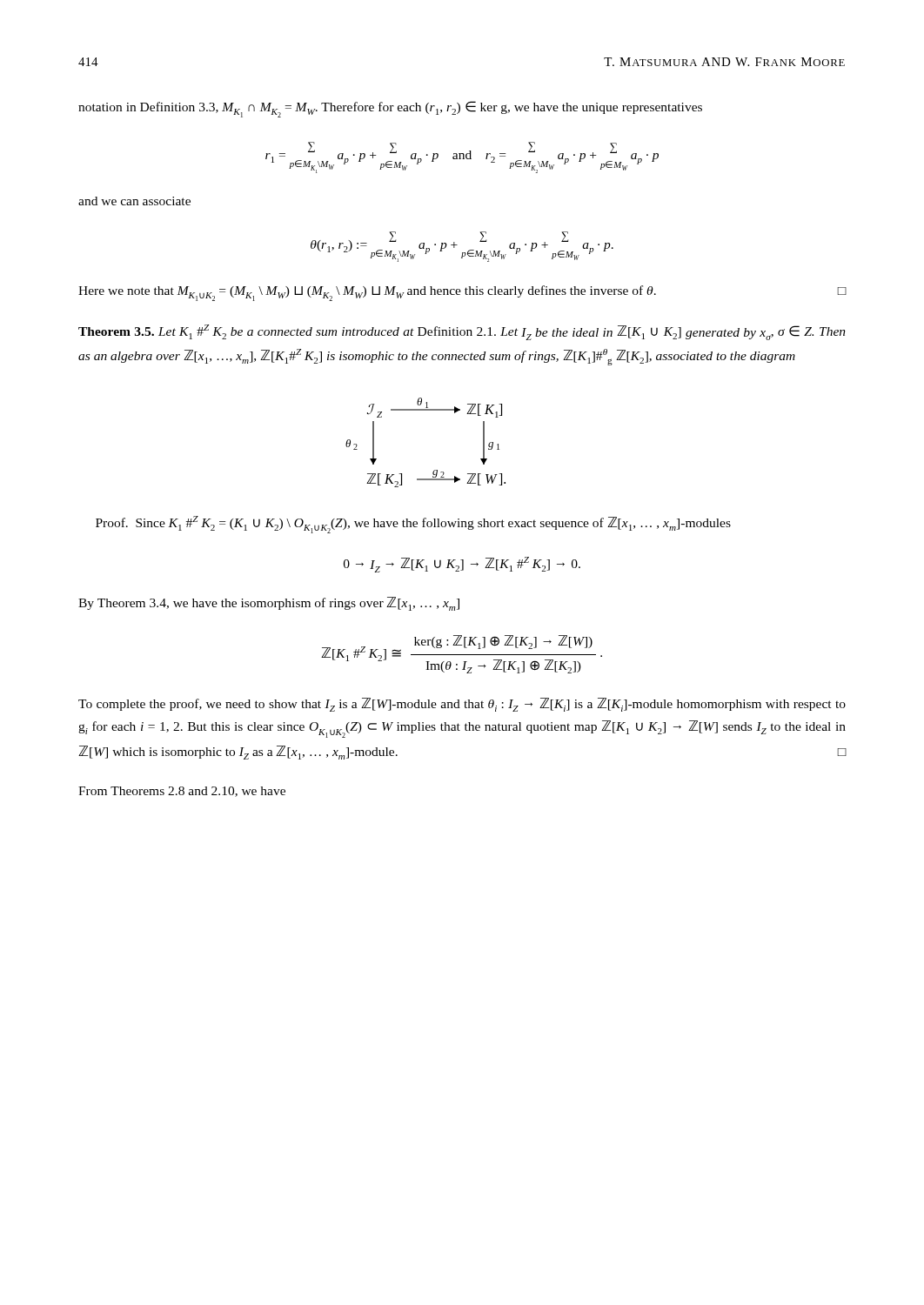Find the flowchart
This screenshot has width=924, height=1305.
(462, 440)
